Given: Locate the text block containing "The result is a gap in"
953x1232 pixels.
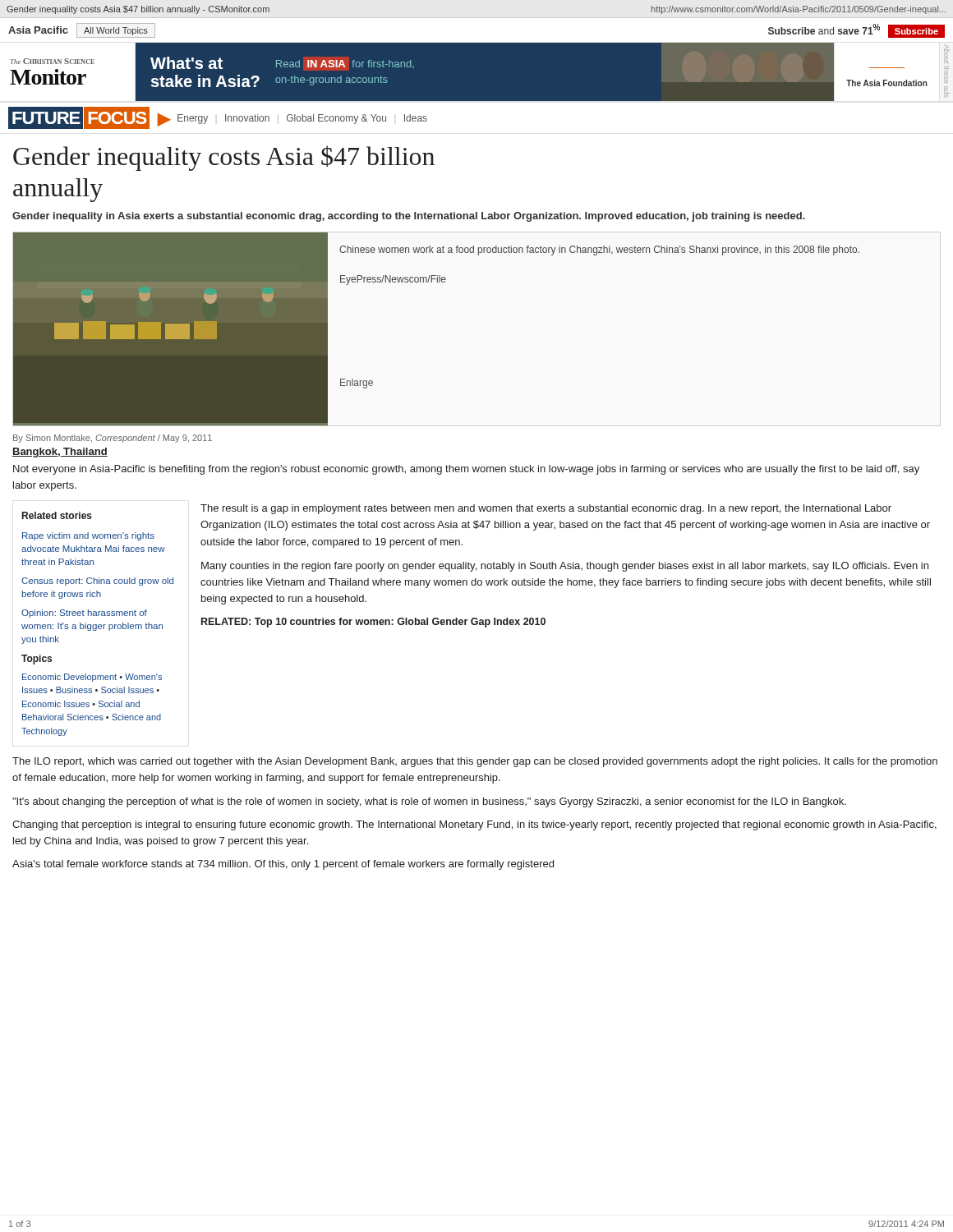Looking at the screenshot, I should pyautogui.click(x=565, y=525).
